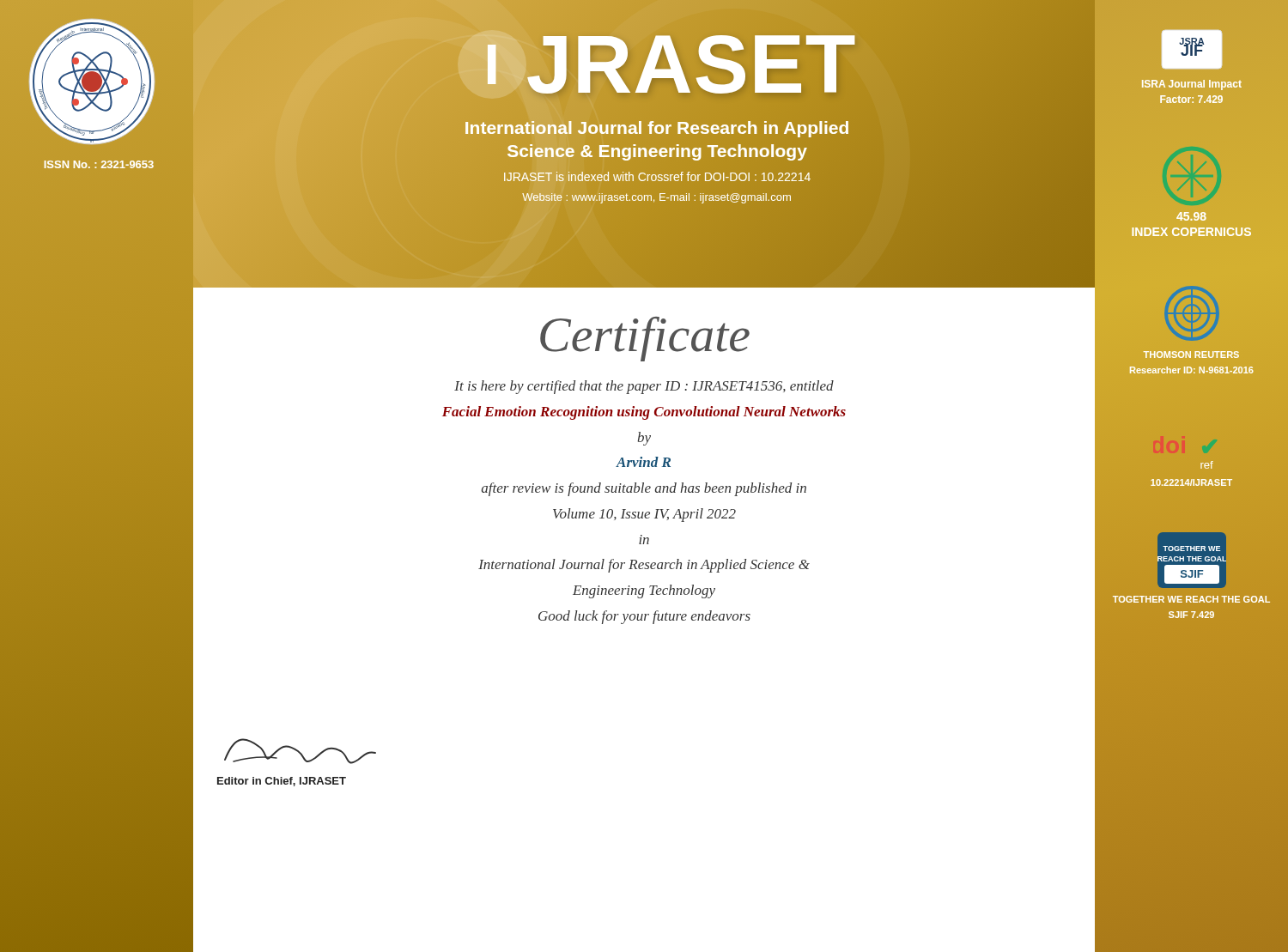This screenshot has width=1288, height=952.
Task: Where is the passage that starts "It is here"?
Action: 644,501
